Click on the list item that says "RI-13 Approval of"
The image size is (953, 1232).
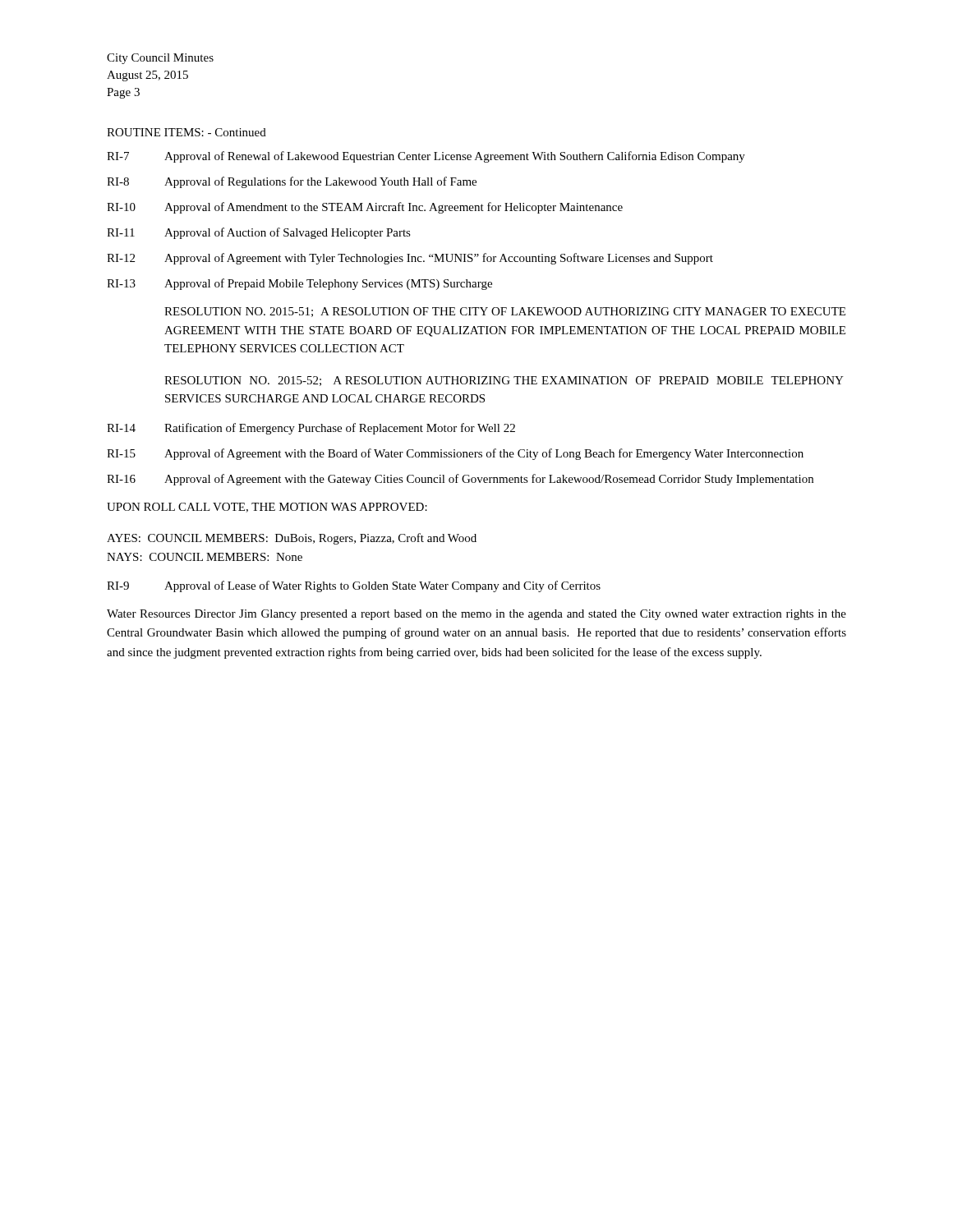point(476,284)
